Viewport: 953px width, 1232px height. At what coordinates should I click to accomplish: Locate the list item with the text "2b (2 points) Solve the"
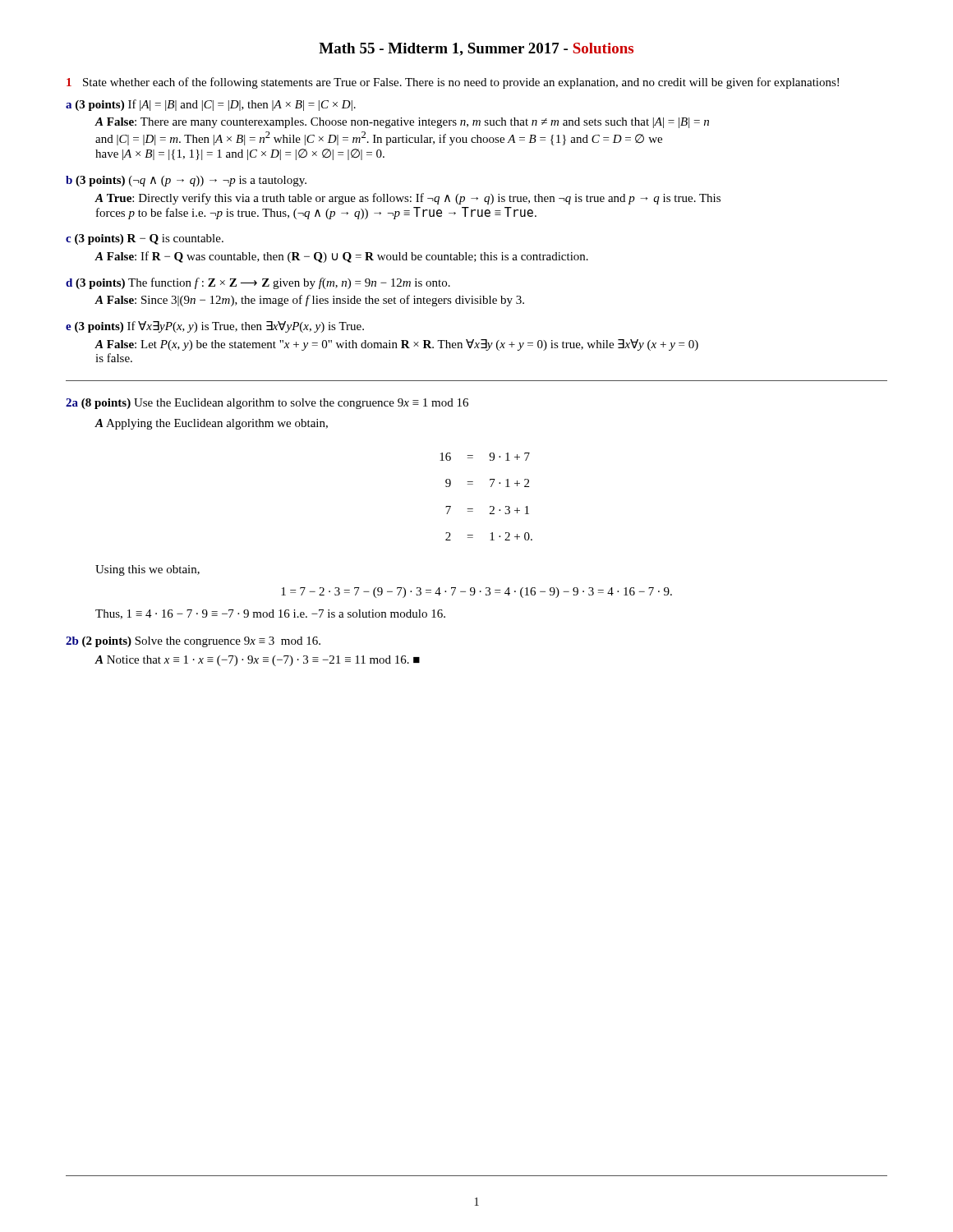(x=193, y=641)
